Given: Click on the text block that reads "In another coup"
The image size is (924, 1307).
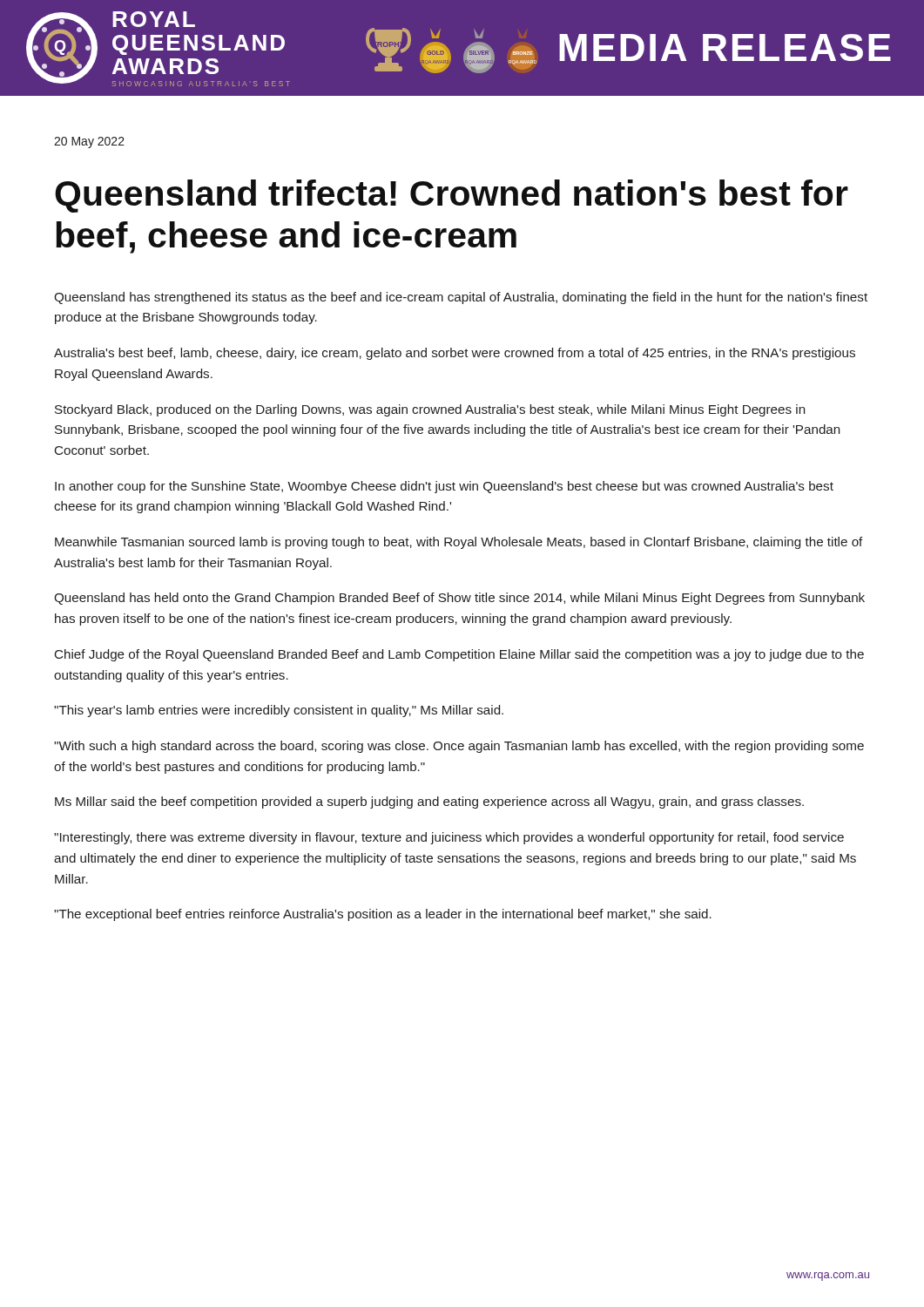Looking at the screenshot, I should tap(444, 496).
